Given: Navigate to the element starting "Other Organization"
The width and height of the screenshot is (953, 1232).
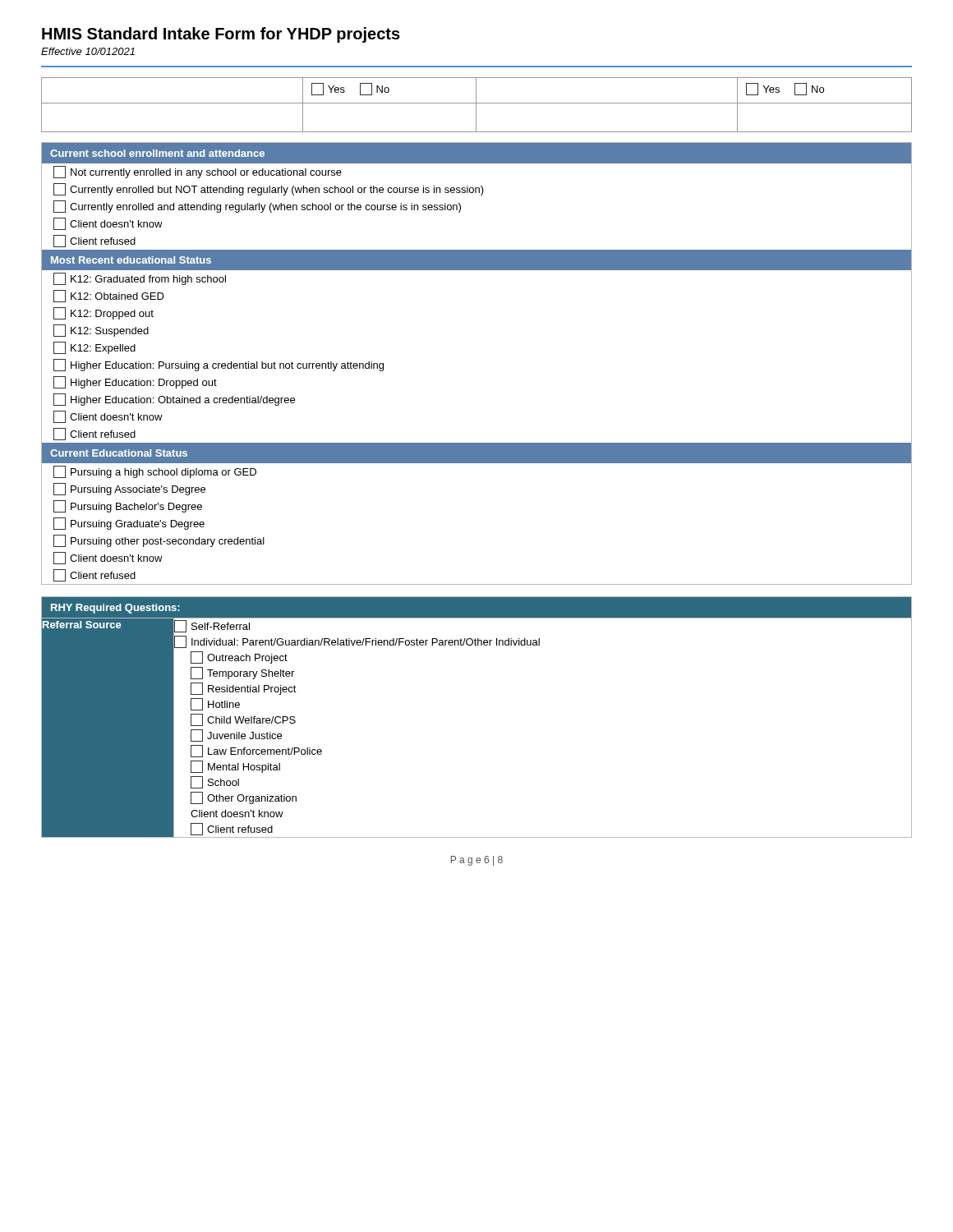Looking at the screenshot, I should (244, 798).
